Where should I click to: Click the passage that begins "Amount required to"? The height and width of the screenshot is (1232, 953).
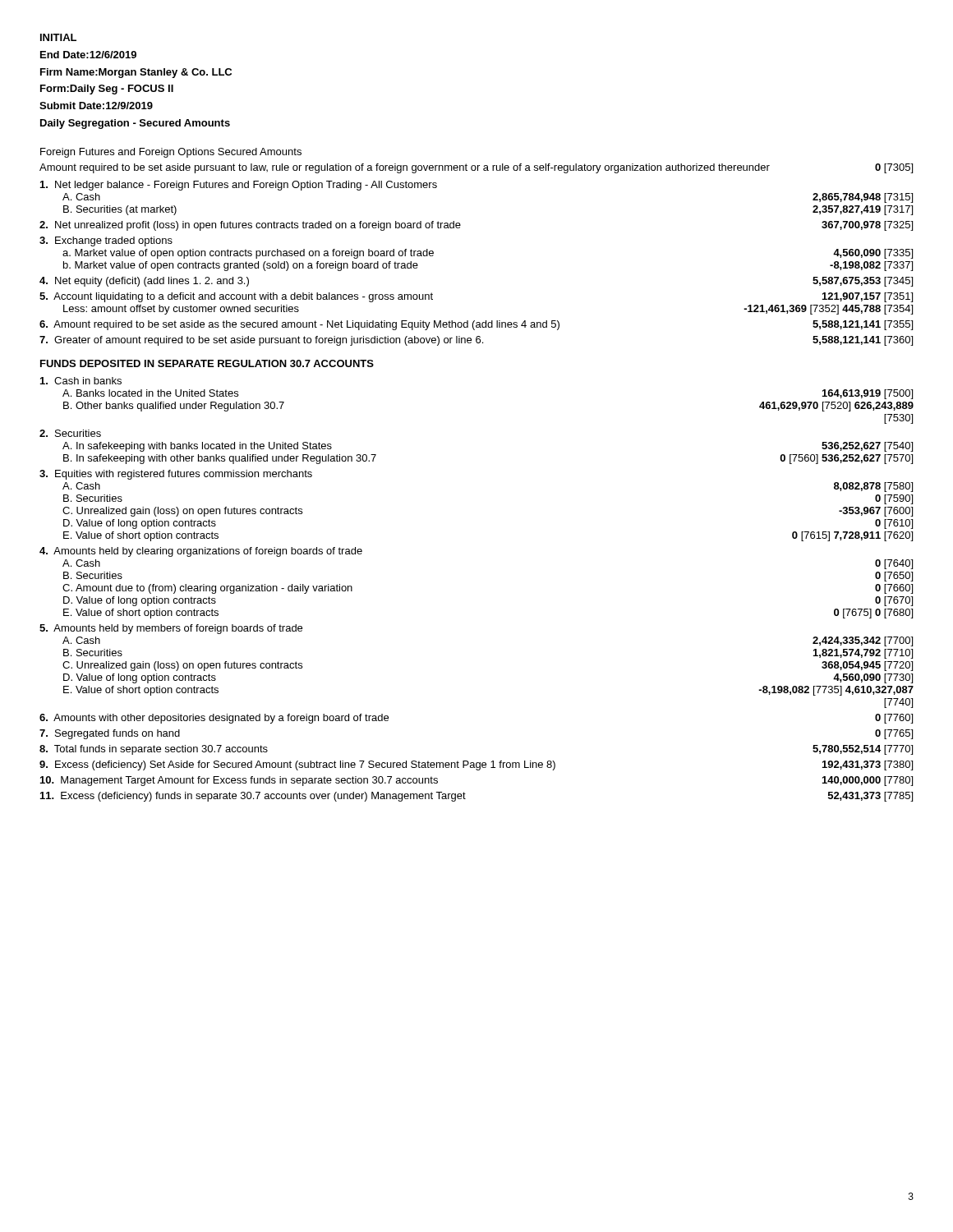tap(476, 167)
